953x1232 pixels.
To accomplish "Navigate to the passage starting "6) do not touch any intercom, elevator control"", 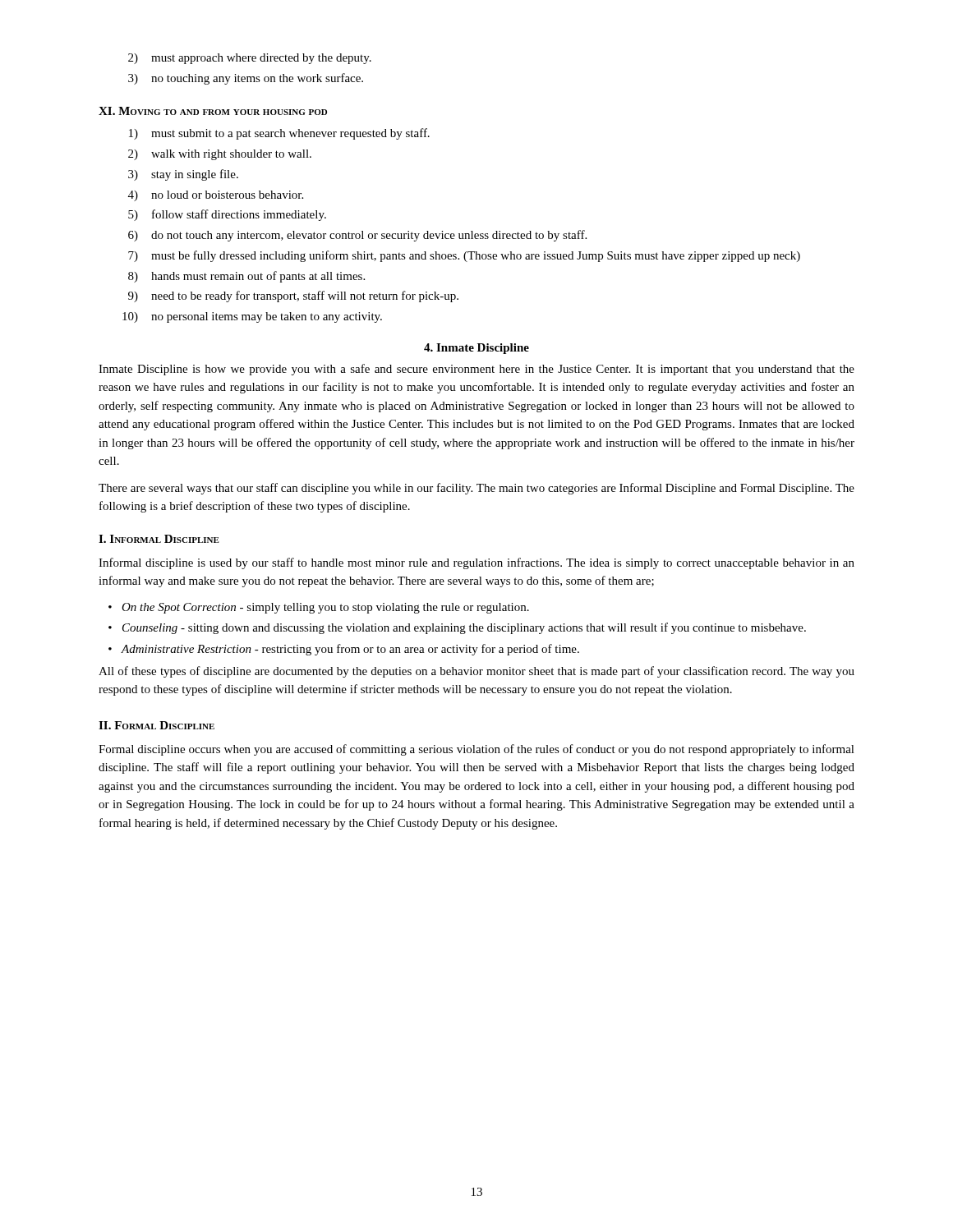I will pos(476,236).
